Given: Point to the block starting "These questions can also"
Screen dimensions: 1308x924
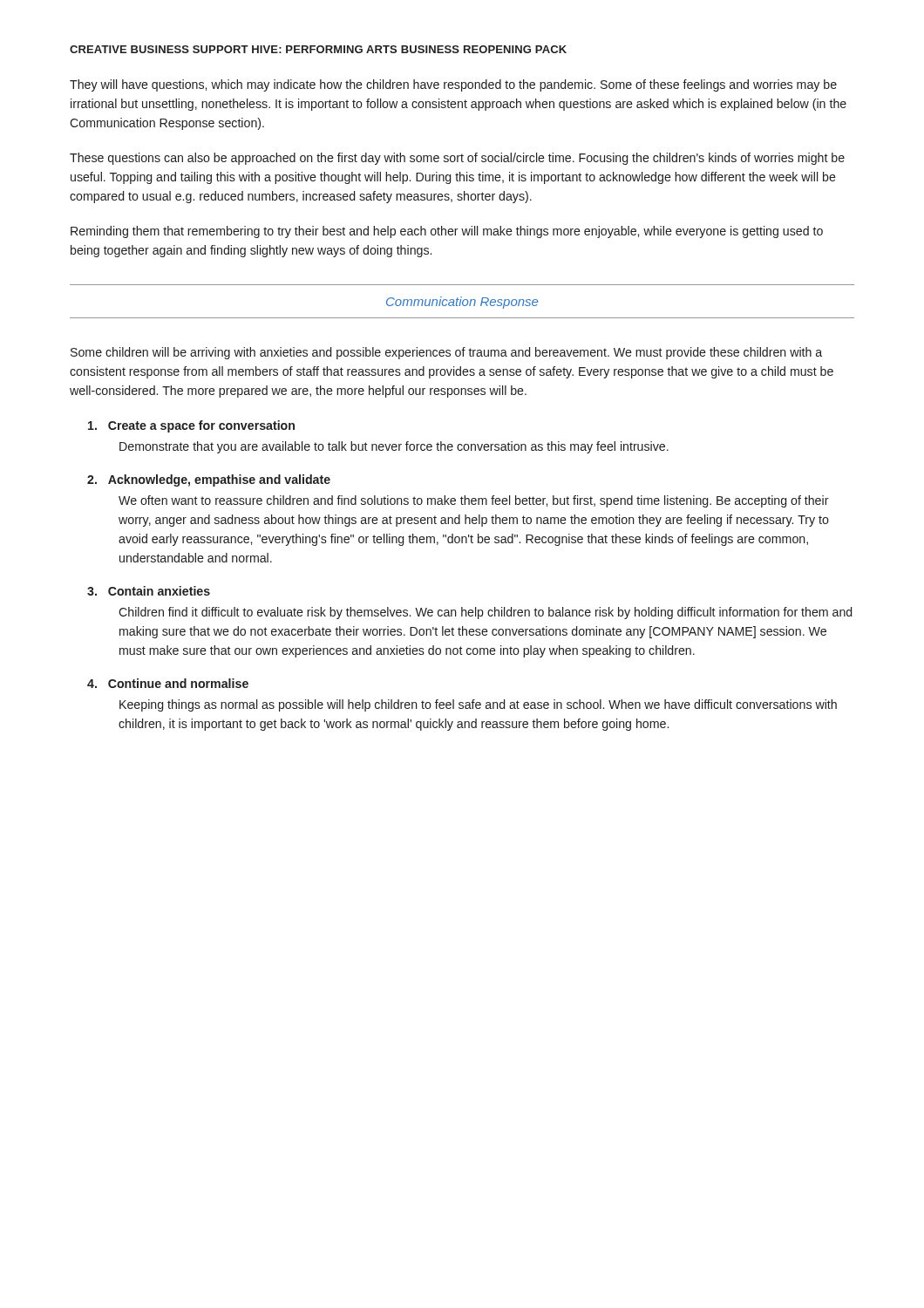Looking at the screenshot, I should click(457, 177).
